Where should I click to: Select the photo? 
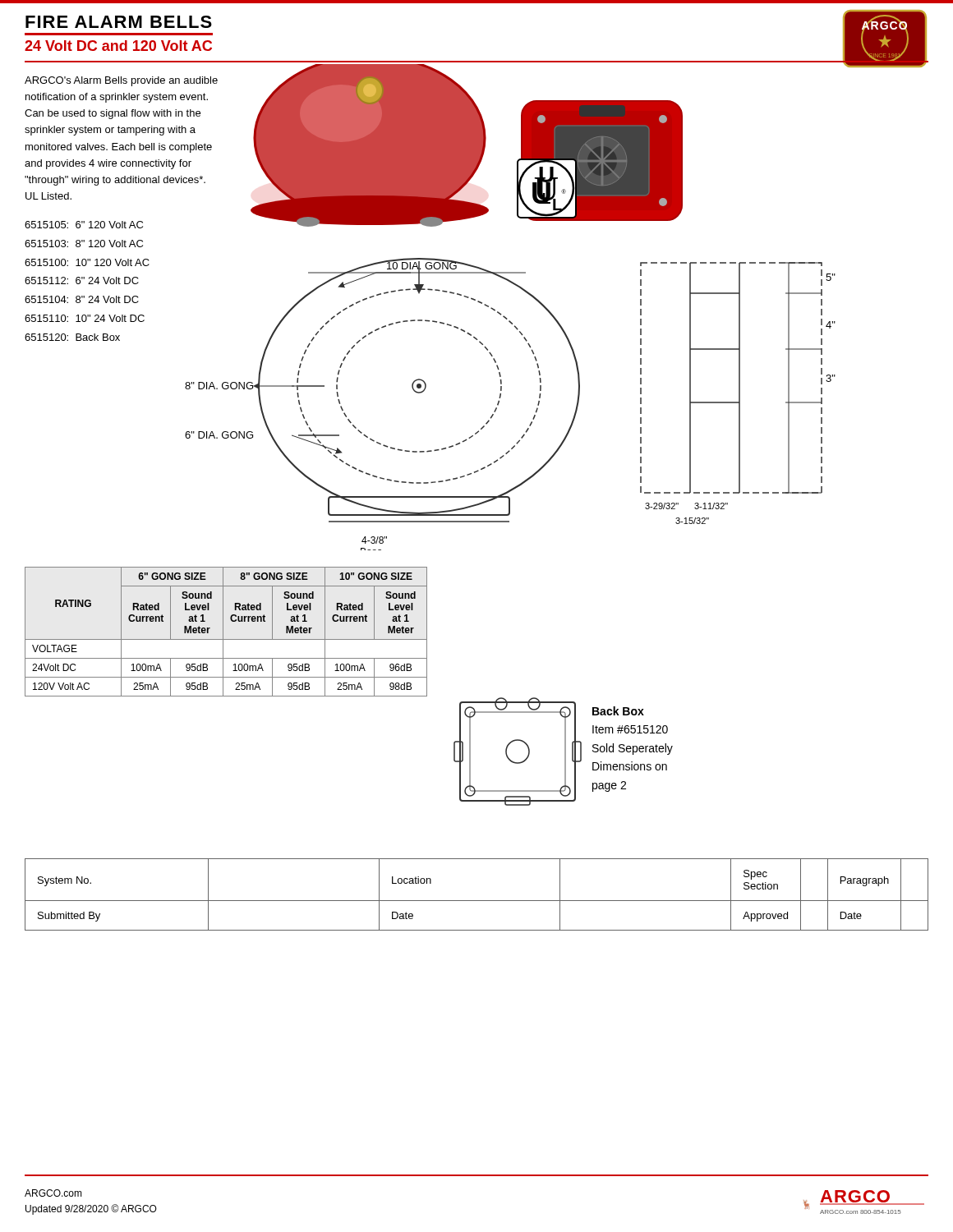pyautogui.click(x=468, y=146)
